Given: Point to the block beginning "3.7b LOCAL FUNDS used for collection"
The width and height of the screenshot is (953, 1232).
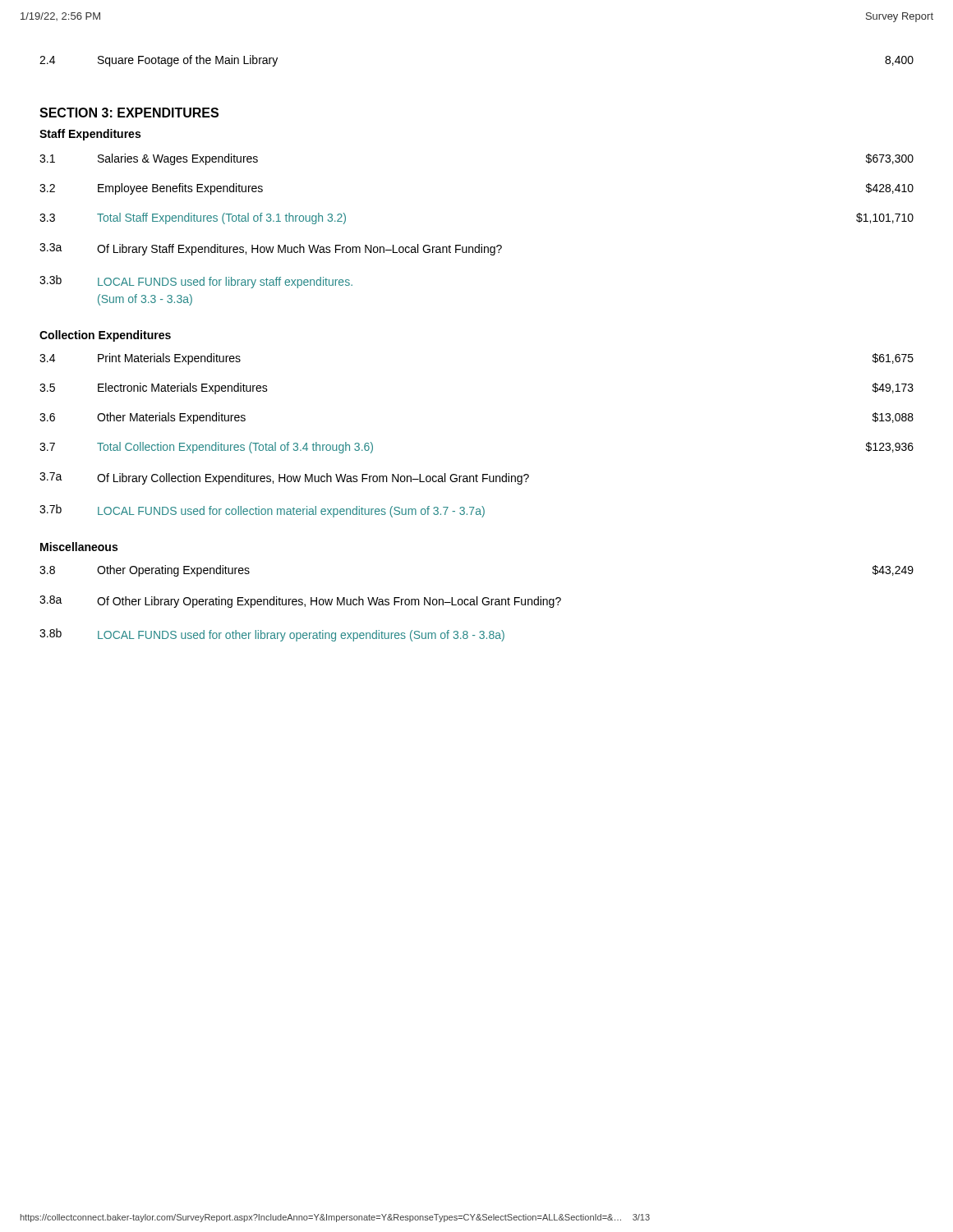Looking at the screenshot, I should (427, 511).
